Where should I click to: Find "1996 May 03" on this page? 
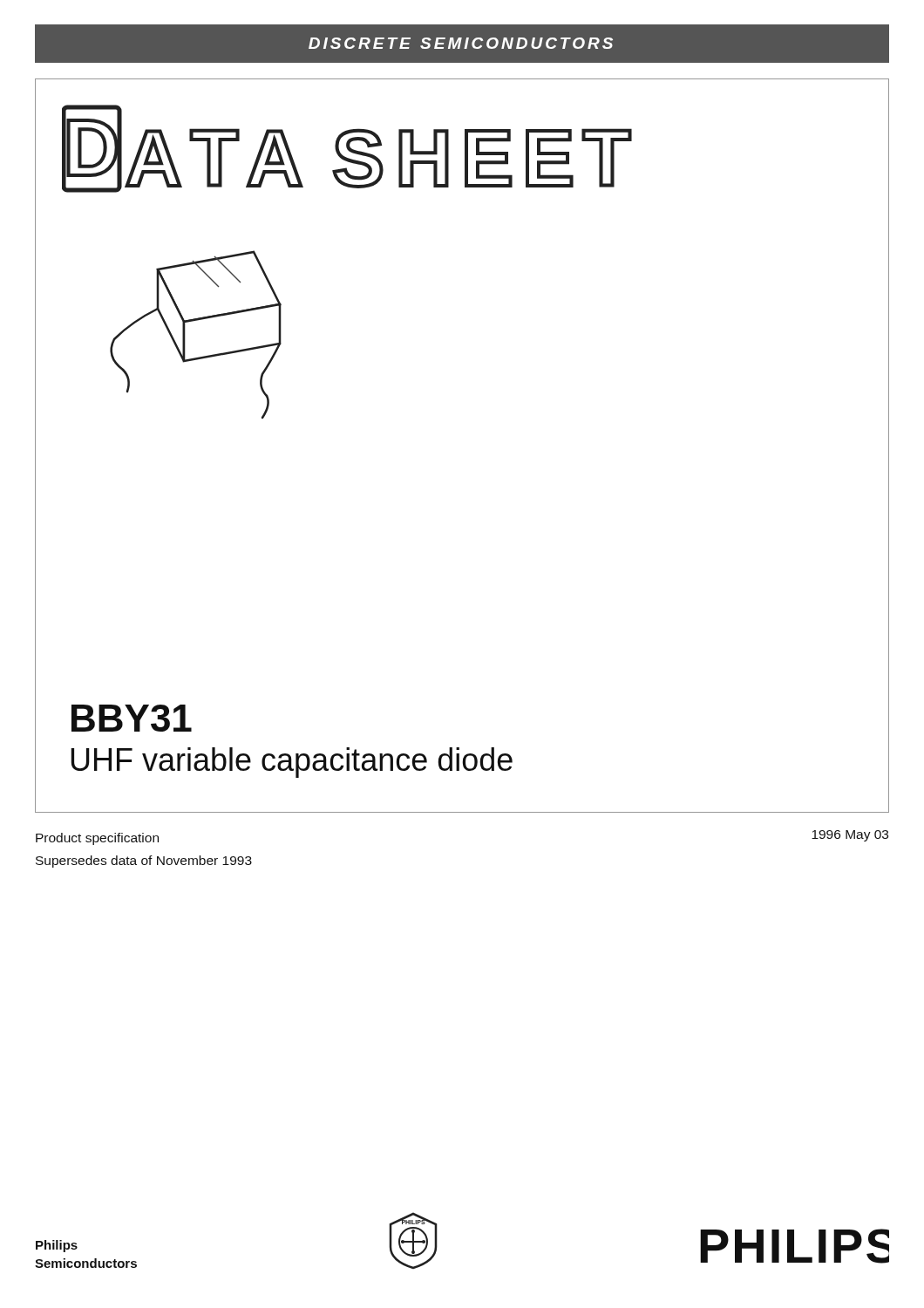click(x=850, y=834)
